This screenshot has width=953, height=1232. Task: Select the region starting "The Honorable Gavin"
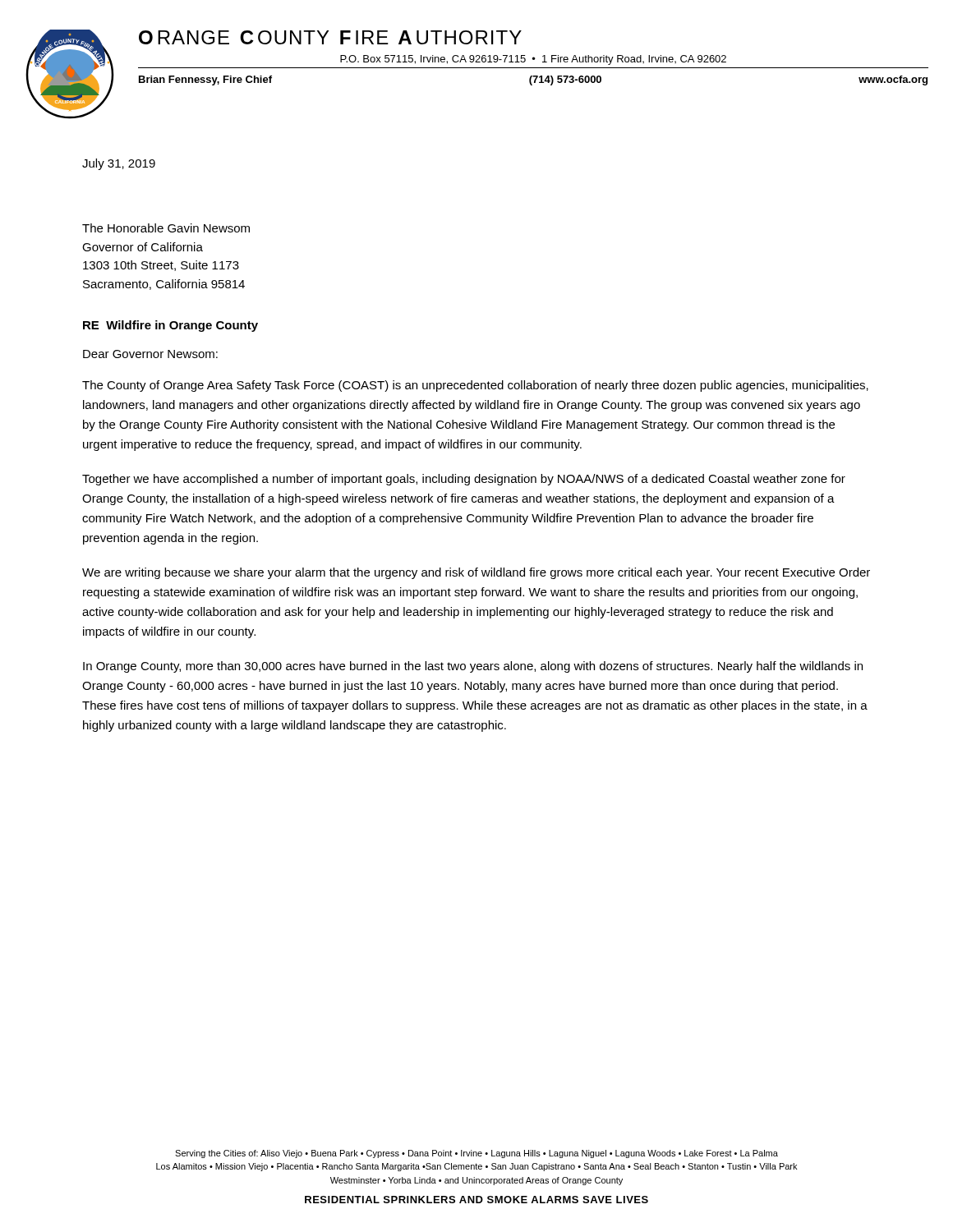pyautogui.click(x=166, y=256)
